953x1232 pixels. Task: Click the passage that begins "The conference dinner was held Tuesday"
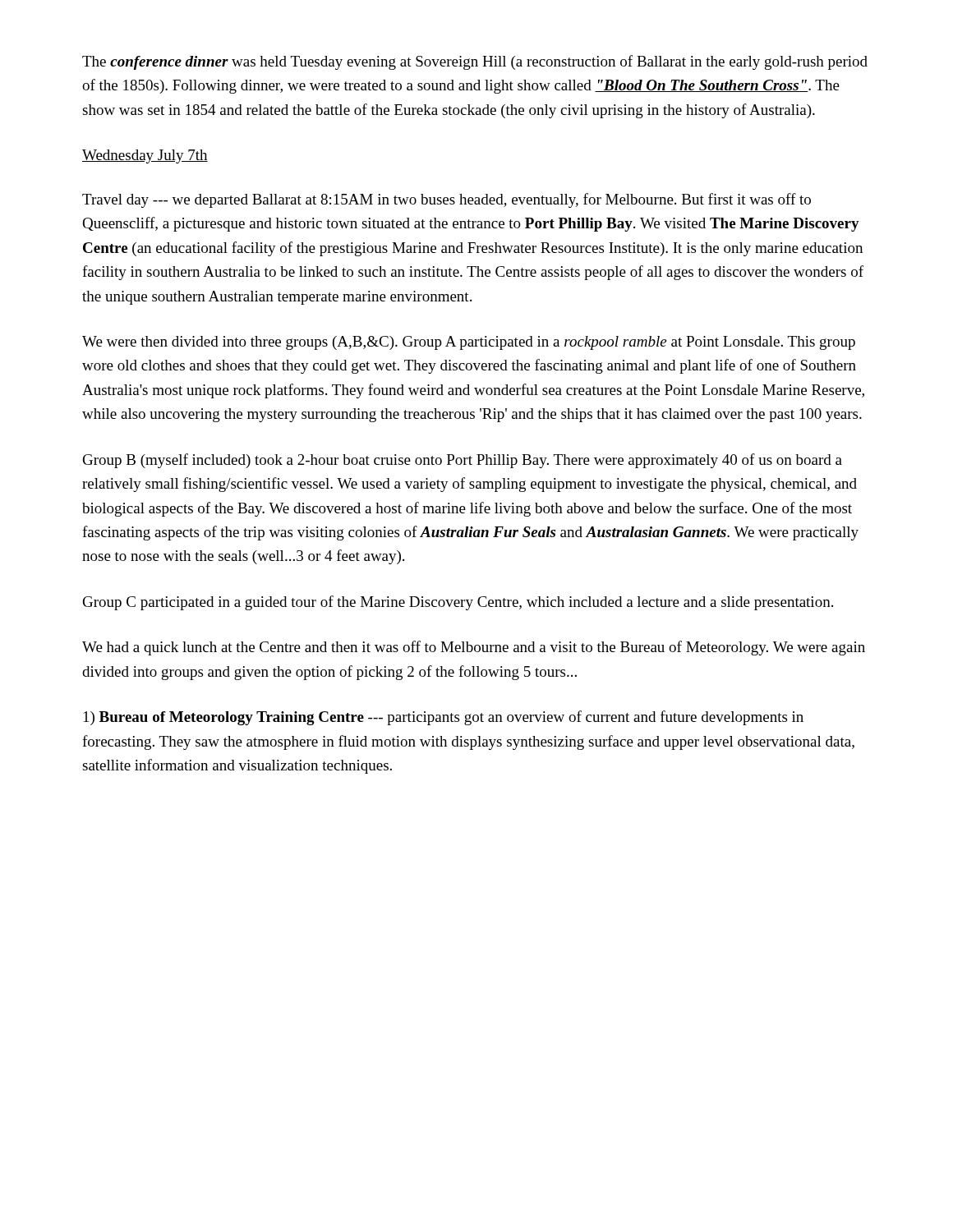click(475, 85)
